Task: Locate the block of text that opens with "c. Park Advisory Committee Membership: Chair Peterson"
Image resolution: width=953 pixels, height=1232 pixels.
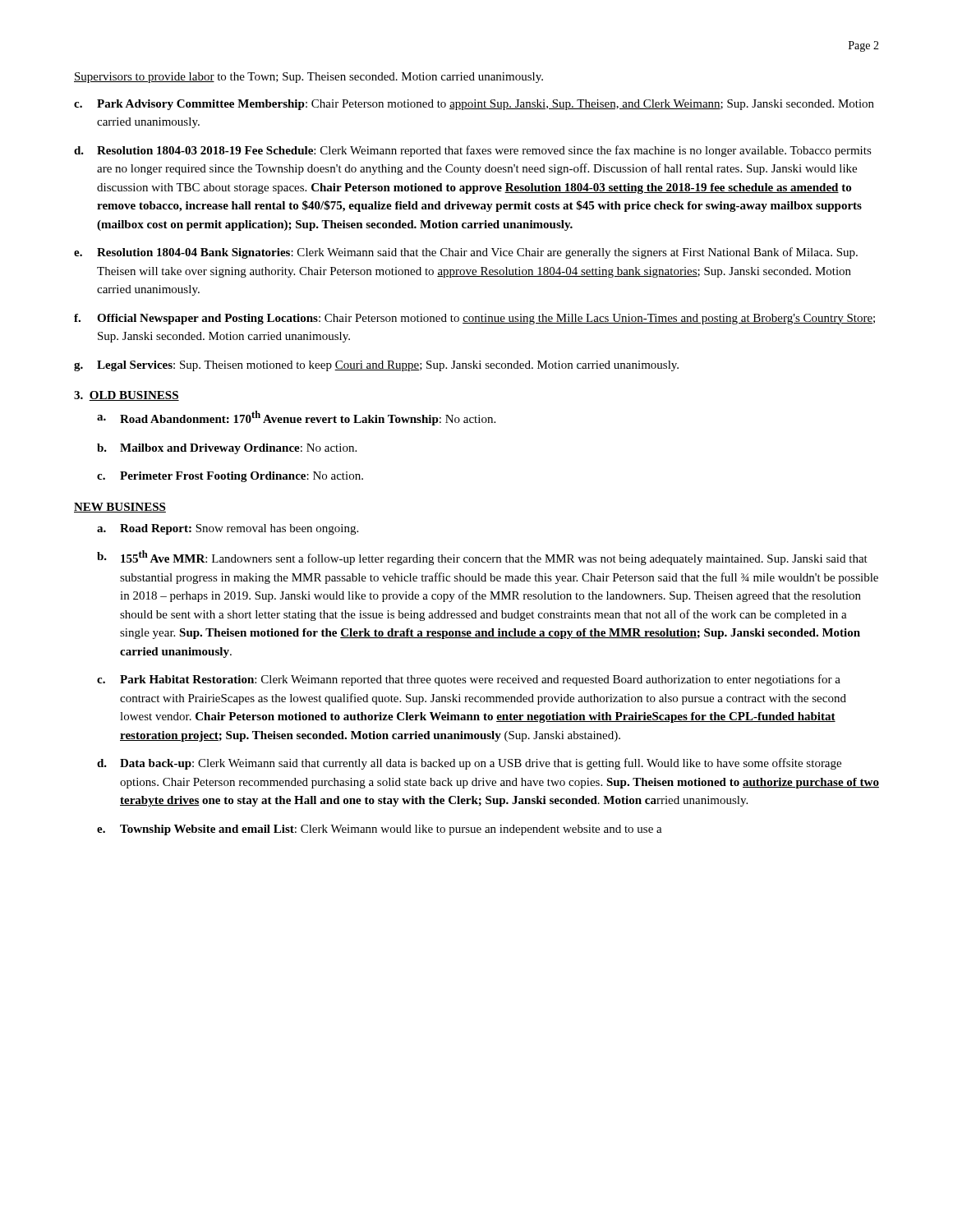Action: click(x=476, y=112)
